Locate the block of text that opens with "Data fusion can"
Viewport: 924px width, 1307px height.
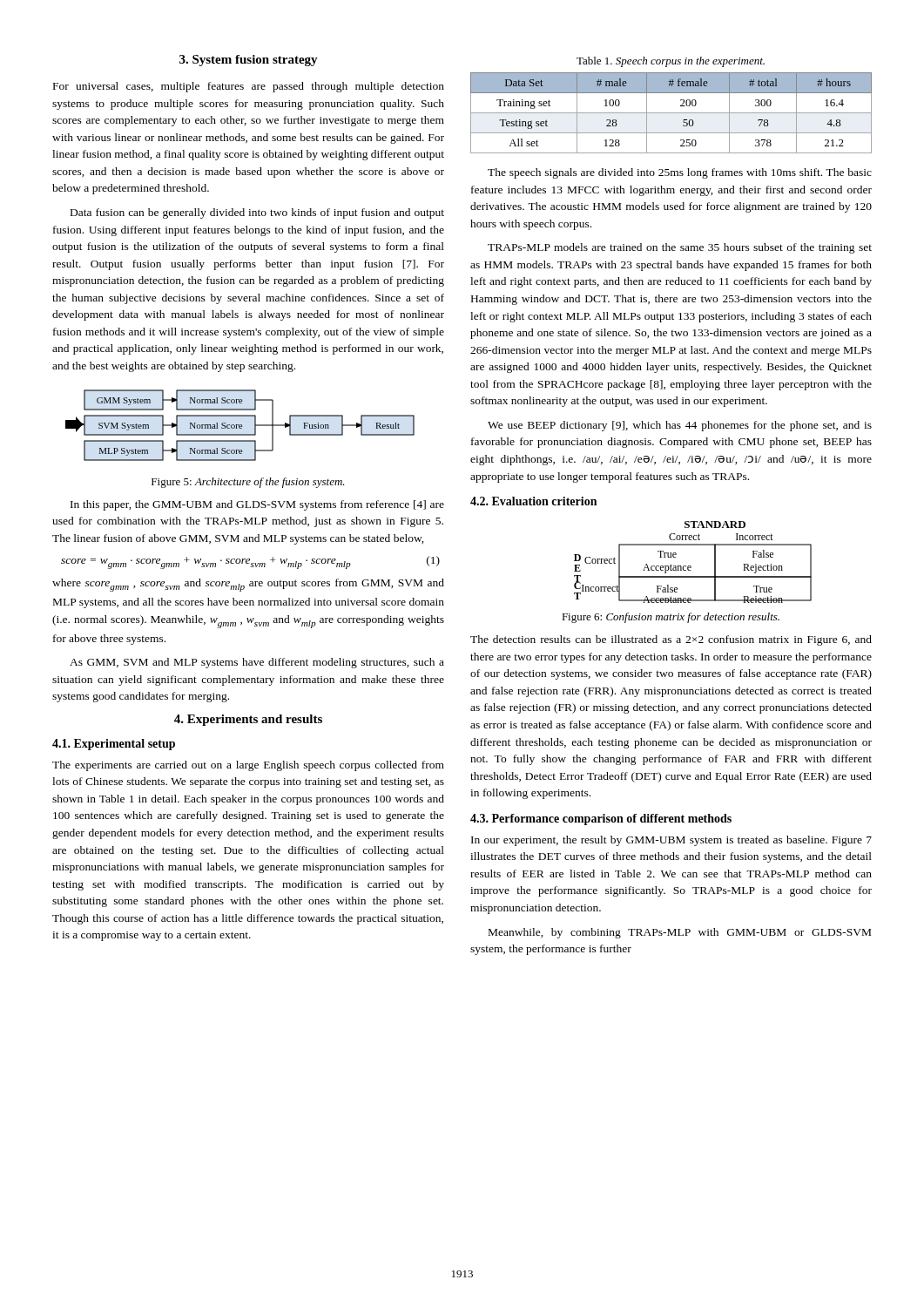click(248, 289)
